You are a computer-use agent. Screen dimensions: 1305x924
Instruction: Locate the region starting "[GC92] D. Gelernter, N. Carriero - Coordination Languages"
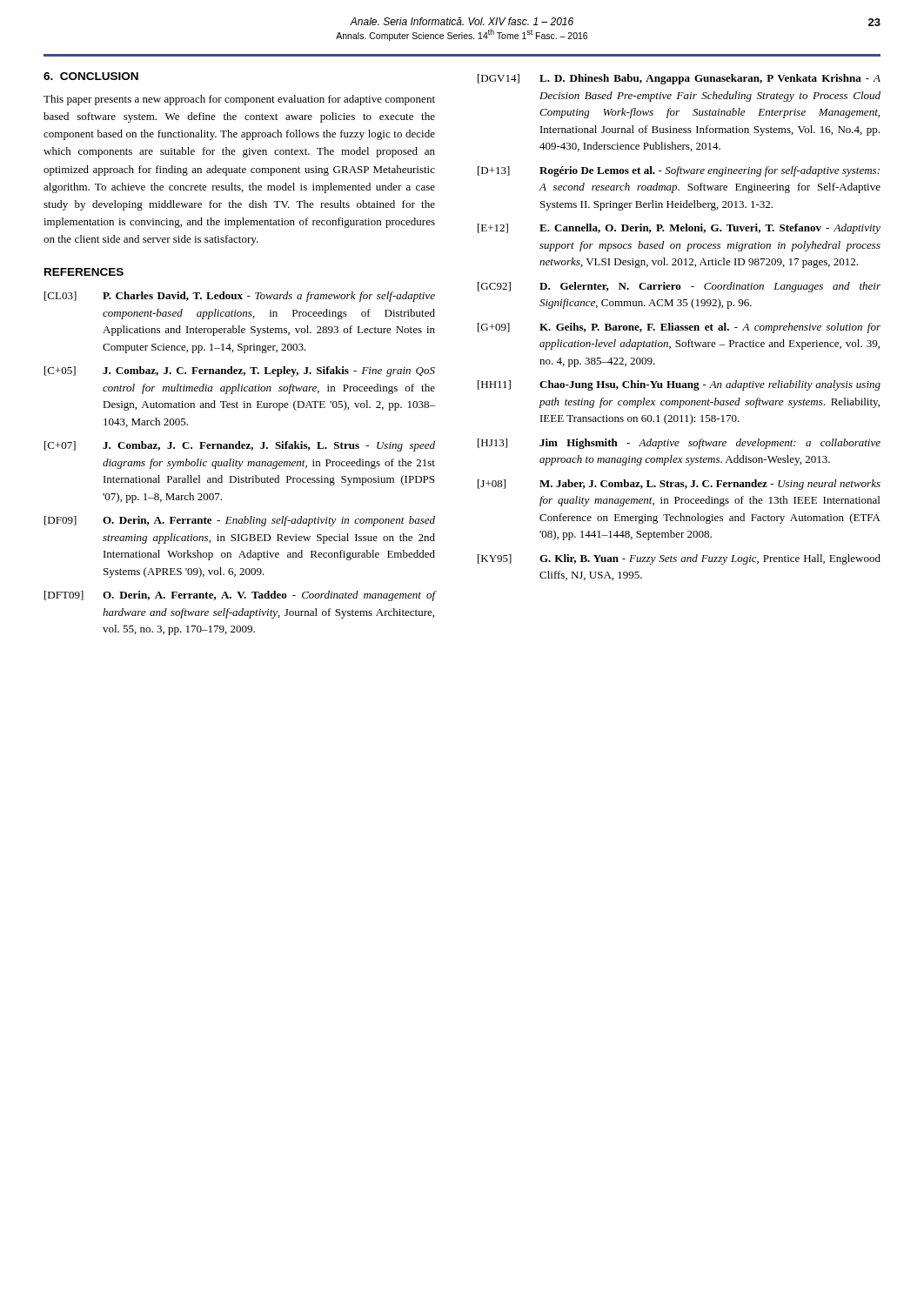point(679,294)
